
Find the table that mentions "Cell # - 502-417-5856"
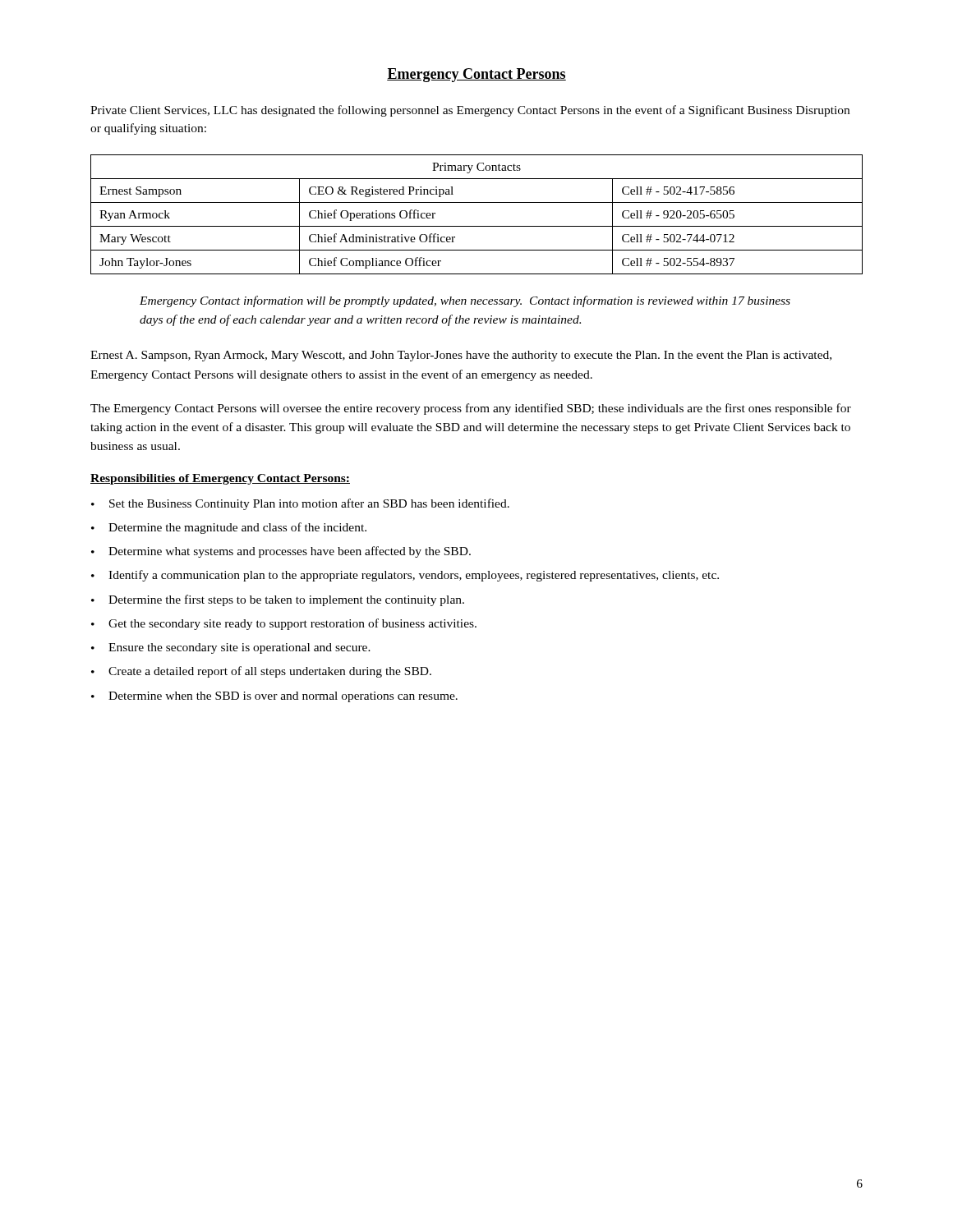click(476, 214)
